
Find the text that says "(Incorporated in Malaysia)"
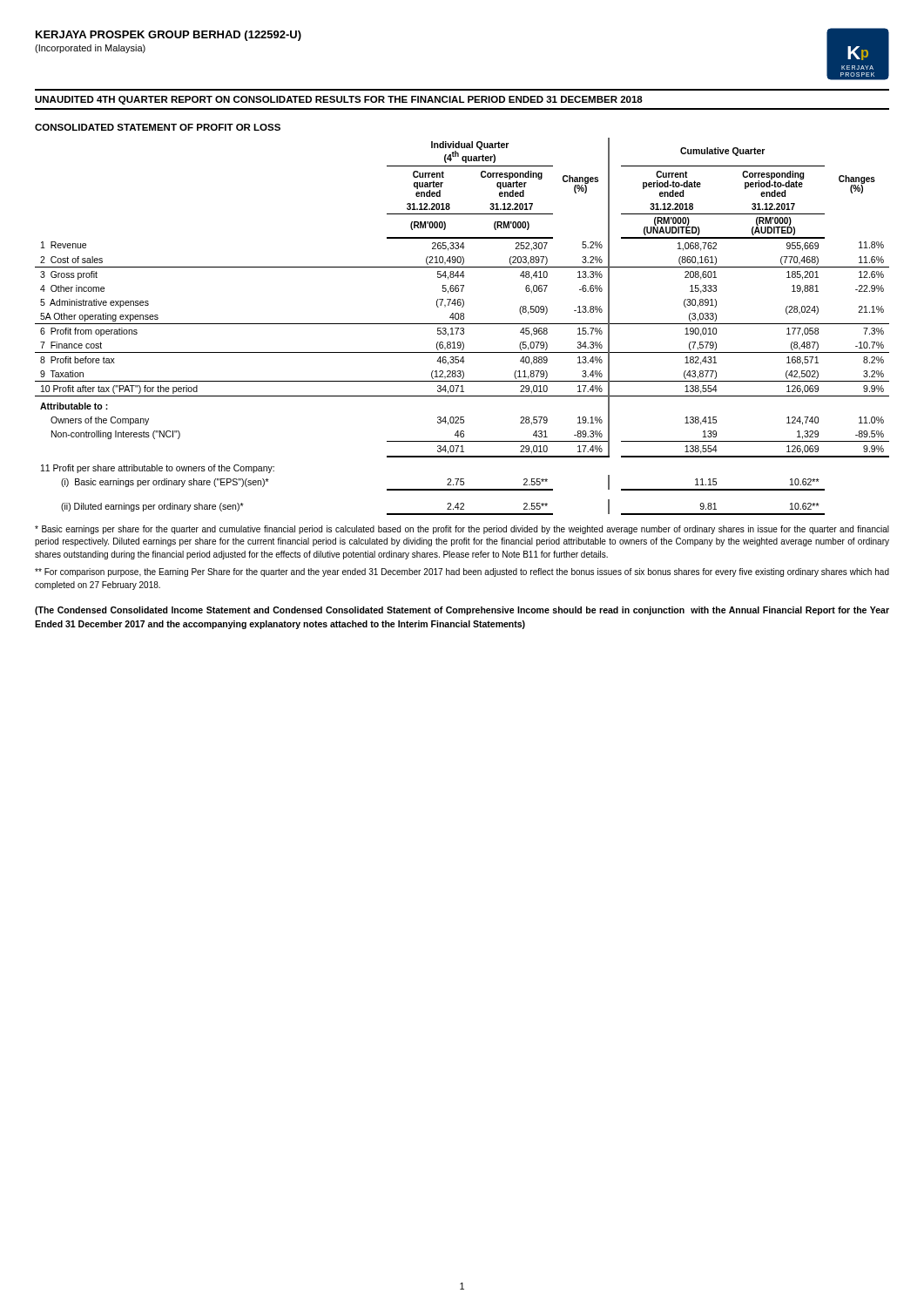pyautogui.click(x=90, y=48)
